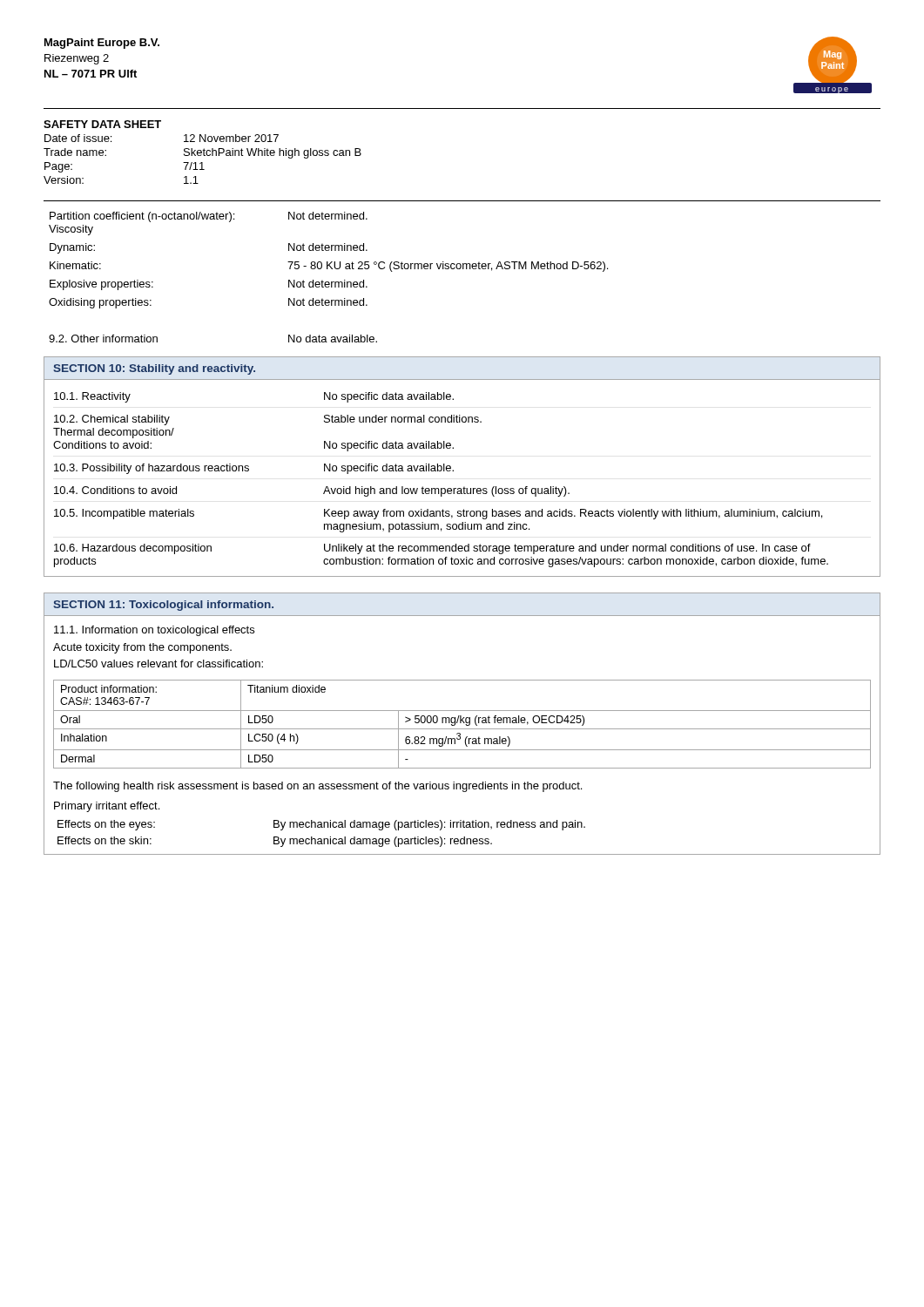Click on the text block that says "The following health risk assessment is based"

[x=318, y=785]
